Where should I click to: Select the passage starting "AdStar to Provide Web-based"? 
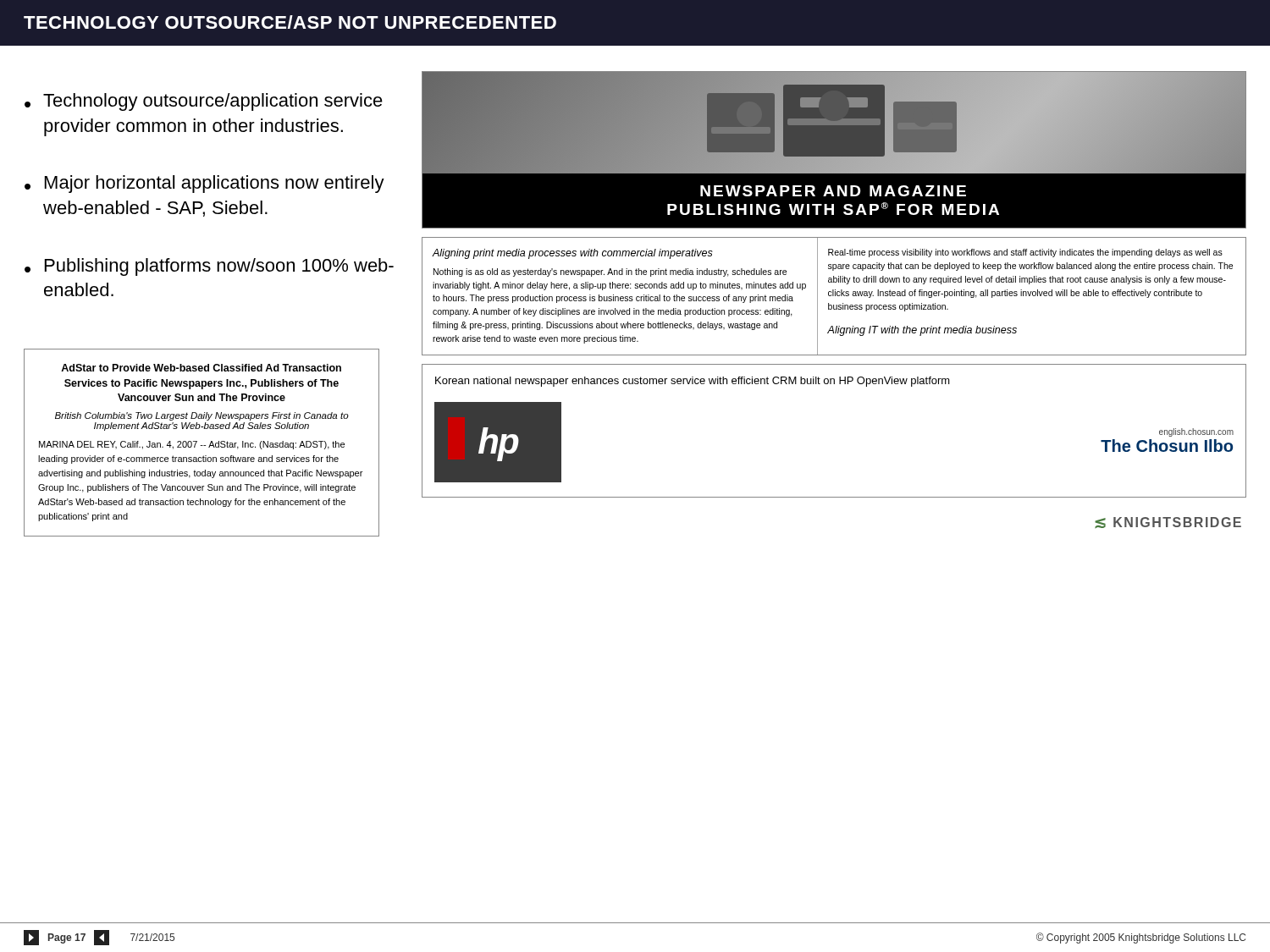tap(201, 443)
